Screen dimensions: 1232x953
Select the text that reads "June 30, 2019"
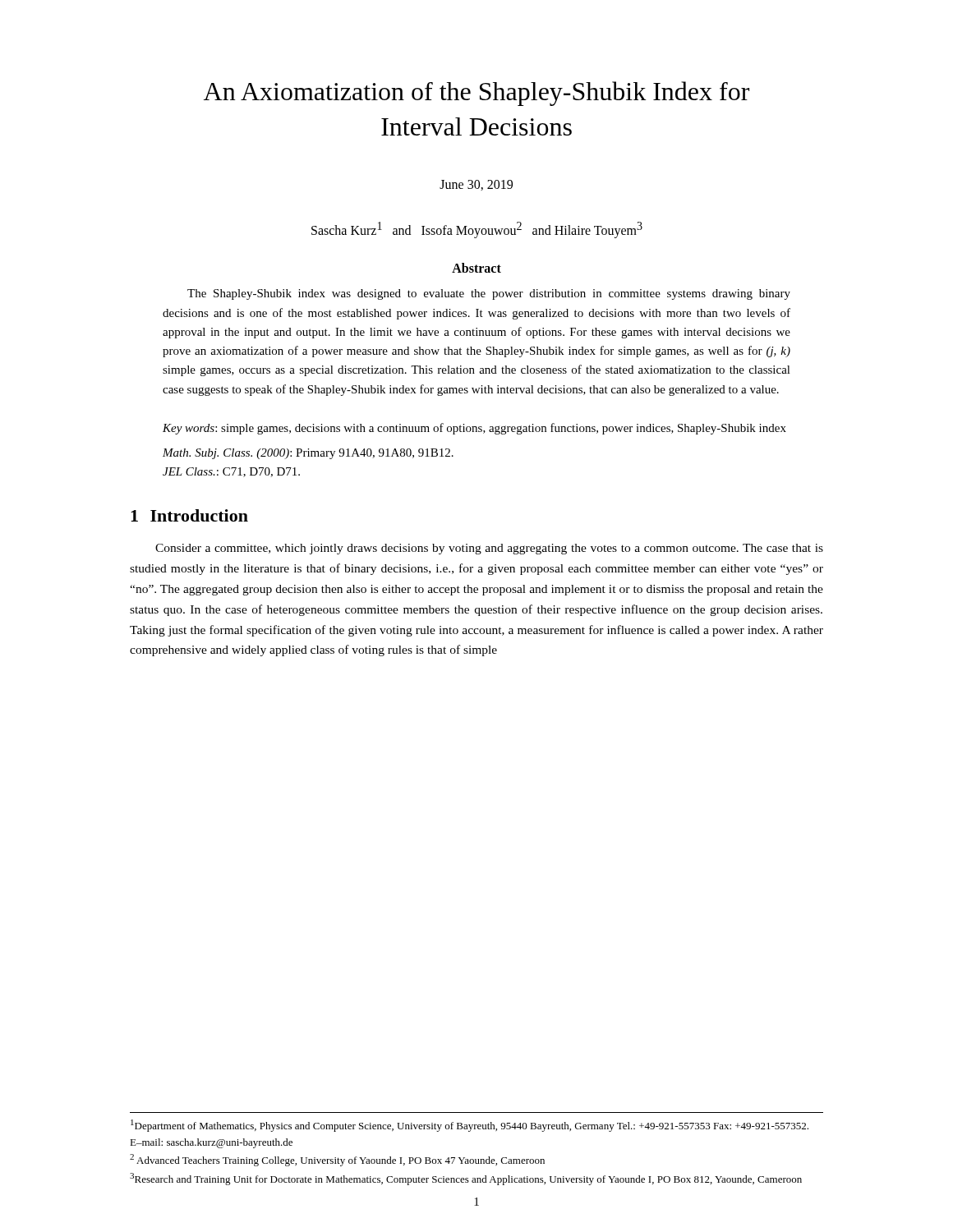tap(476, 185)
